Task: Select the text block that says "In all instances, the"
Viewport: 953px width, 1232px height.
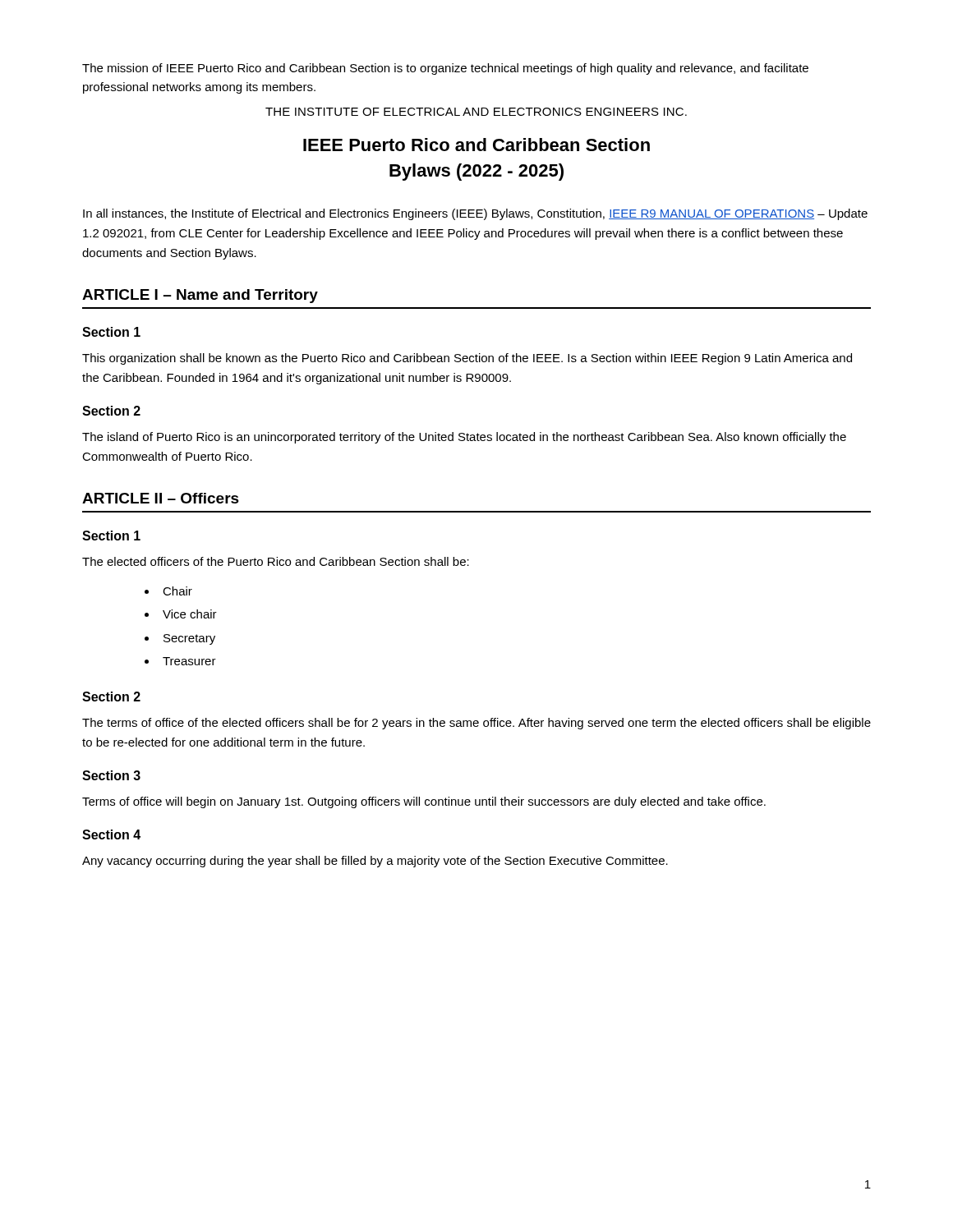Action: (475, 233)
